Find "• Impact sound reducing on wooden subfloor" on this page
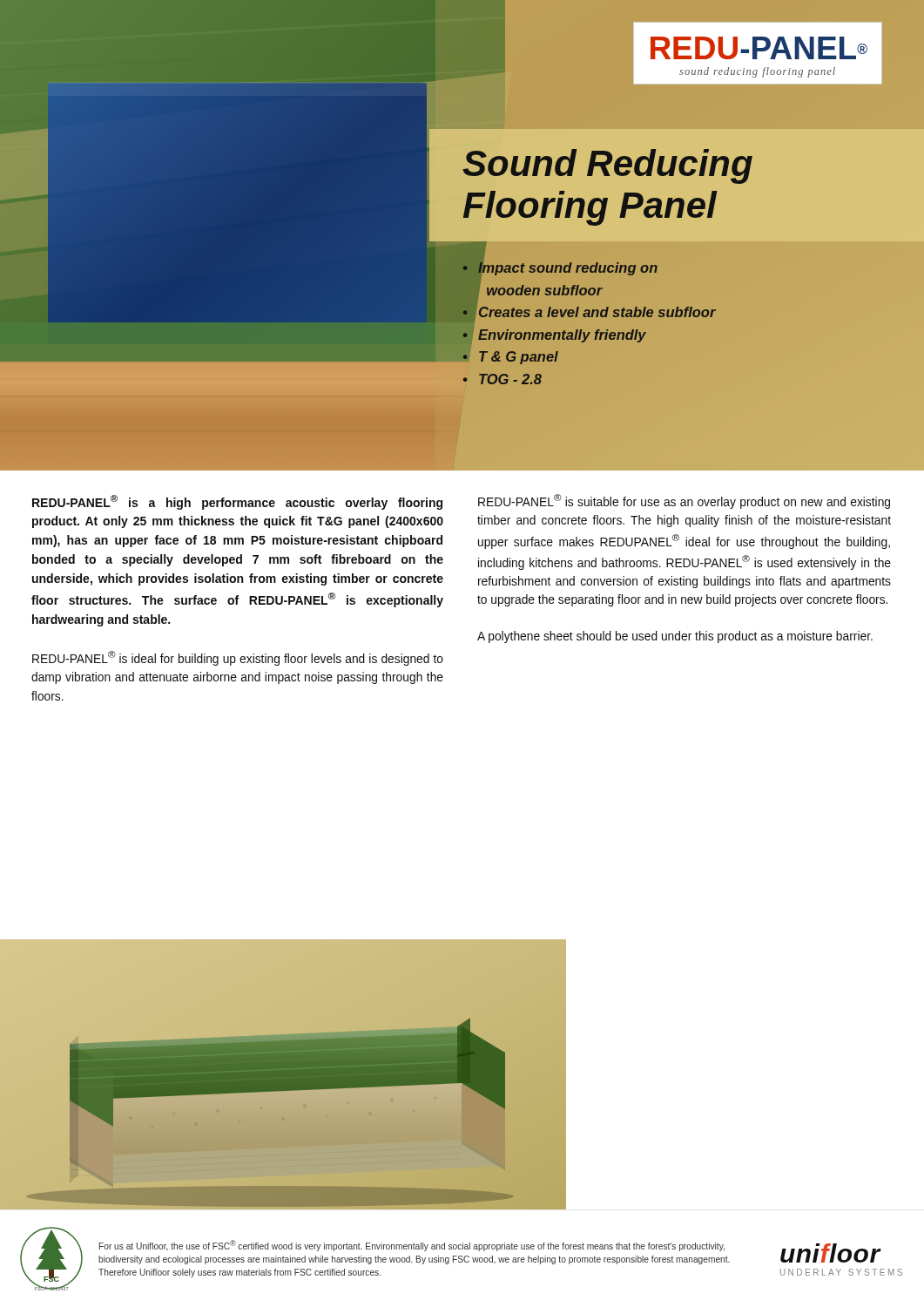The height and width of the screenshot is (1307, 924). click(x=560, y=277)
